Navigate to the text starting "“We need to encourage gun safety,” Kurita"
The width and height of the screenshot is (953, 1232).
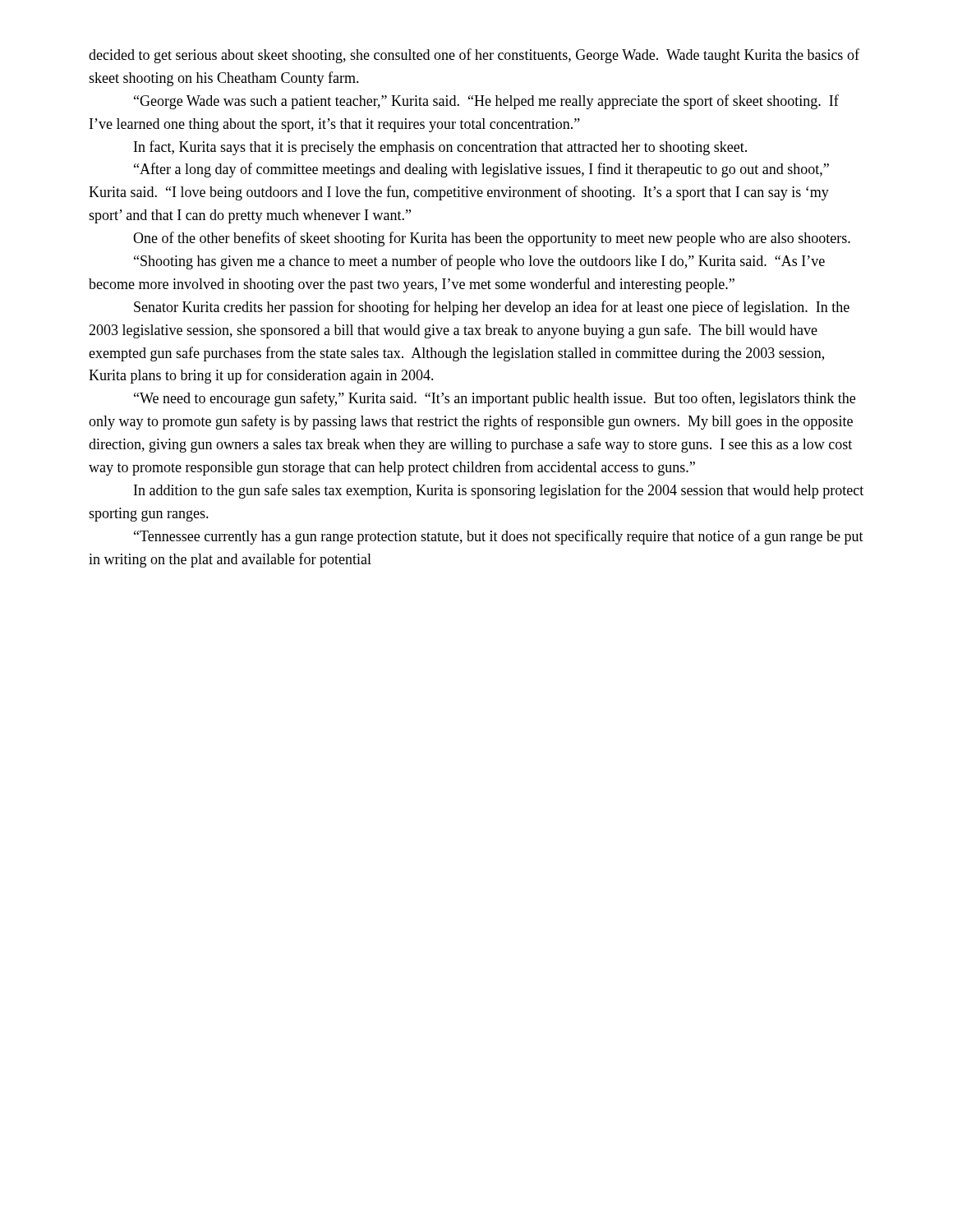[476, 434]
